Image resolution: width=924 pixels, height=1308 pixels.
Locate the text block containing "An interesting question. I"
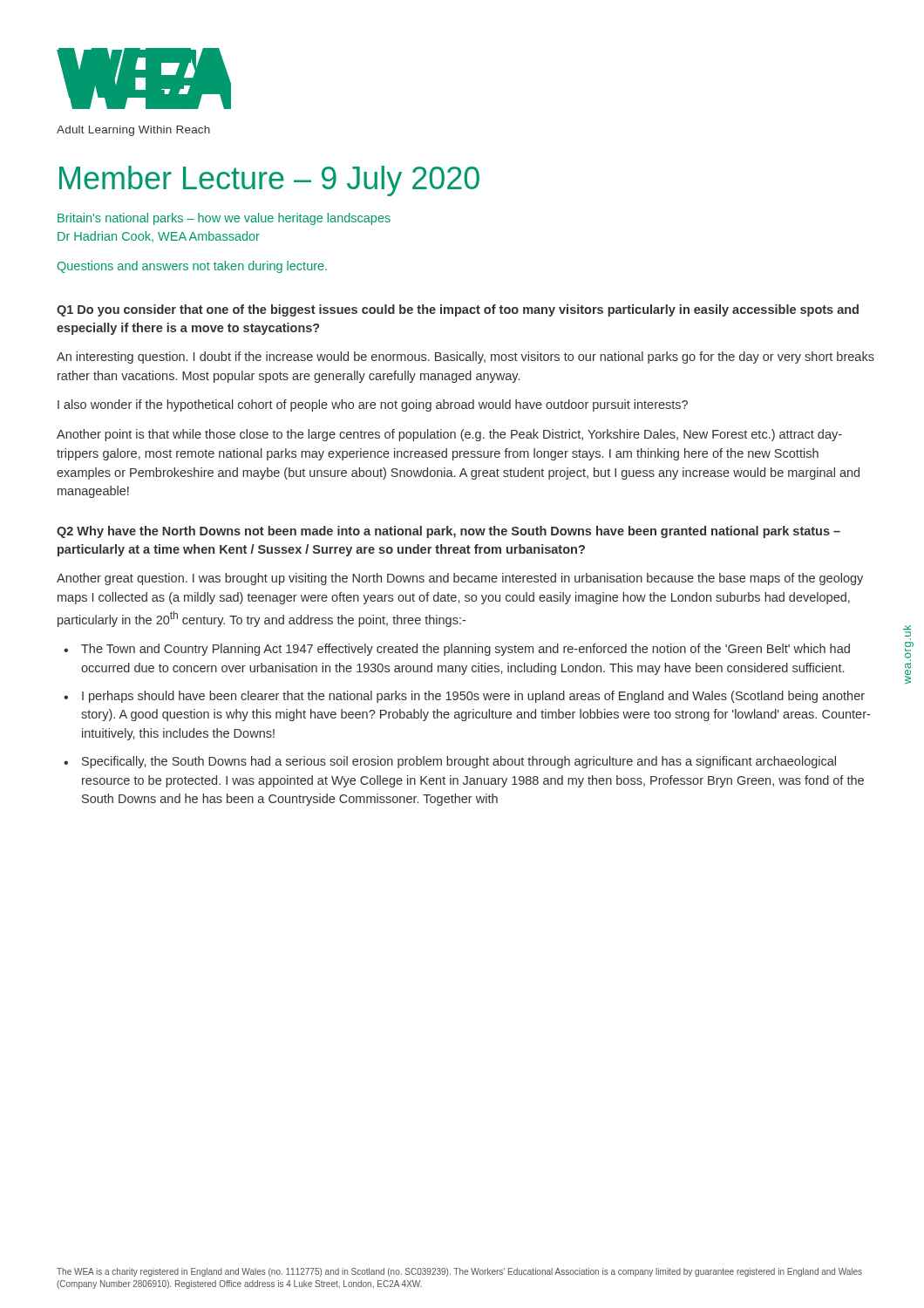[465, 366]
